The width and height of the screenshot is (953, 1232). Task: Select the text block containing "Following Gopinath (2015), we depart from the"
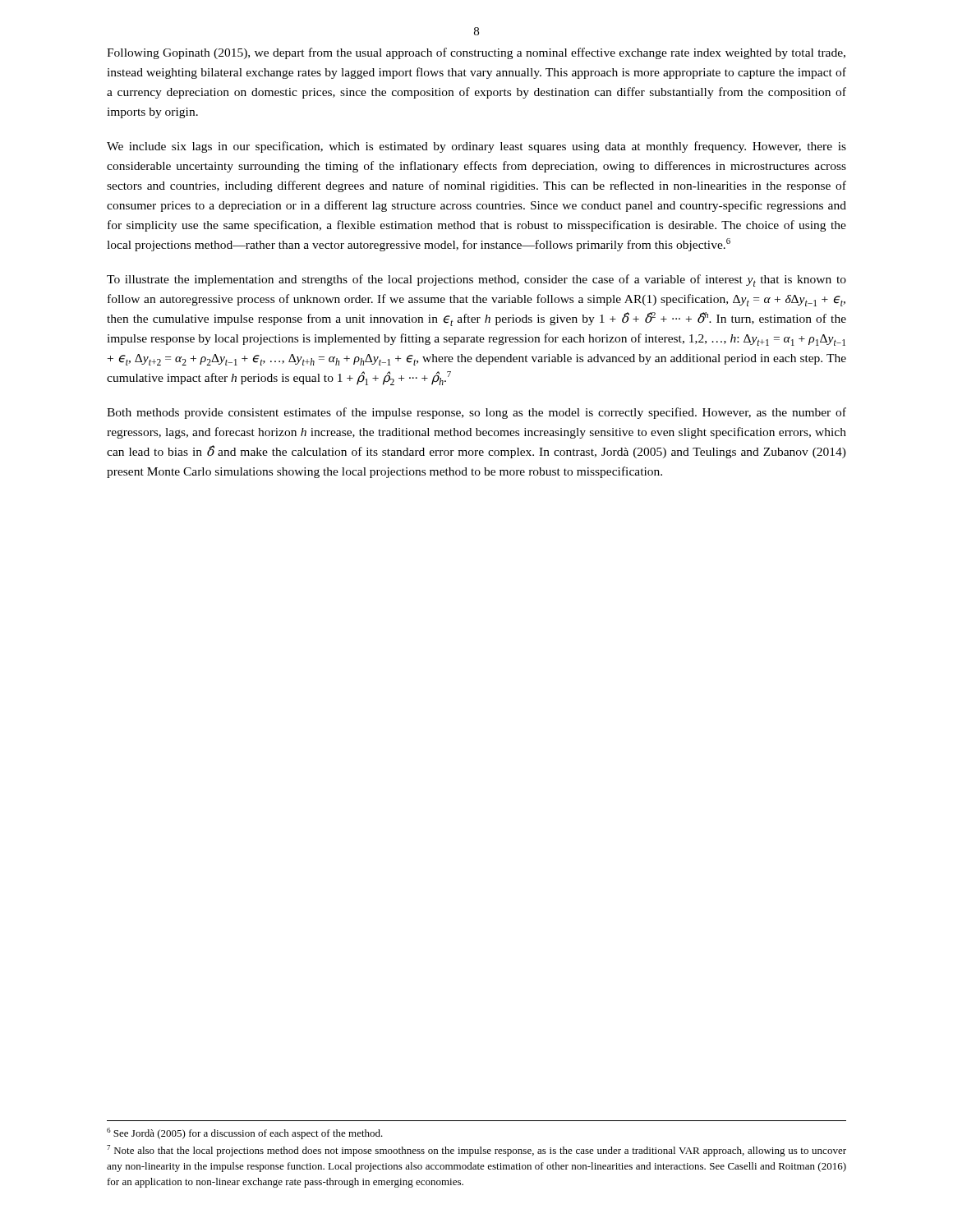[476, 82]
